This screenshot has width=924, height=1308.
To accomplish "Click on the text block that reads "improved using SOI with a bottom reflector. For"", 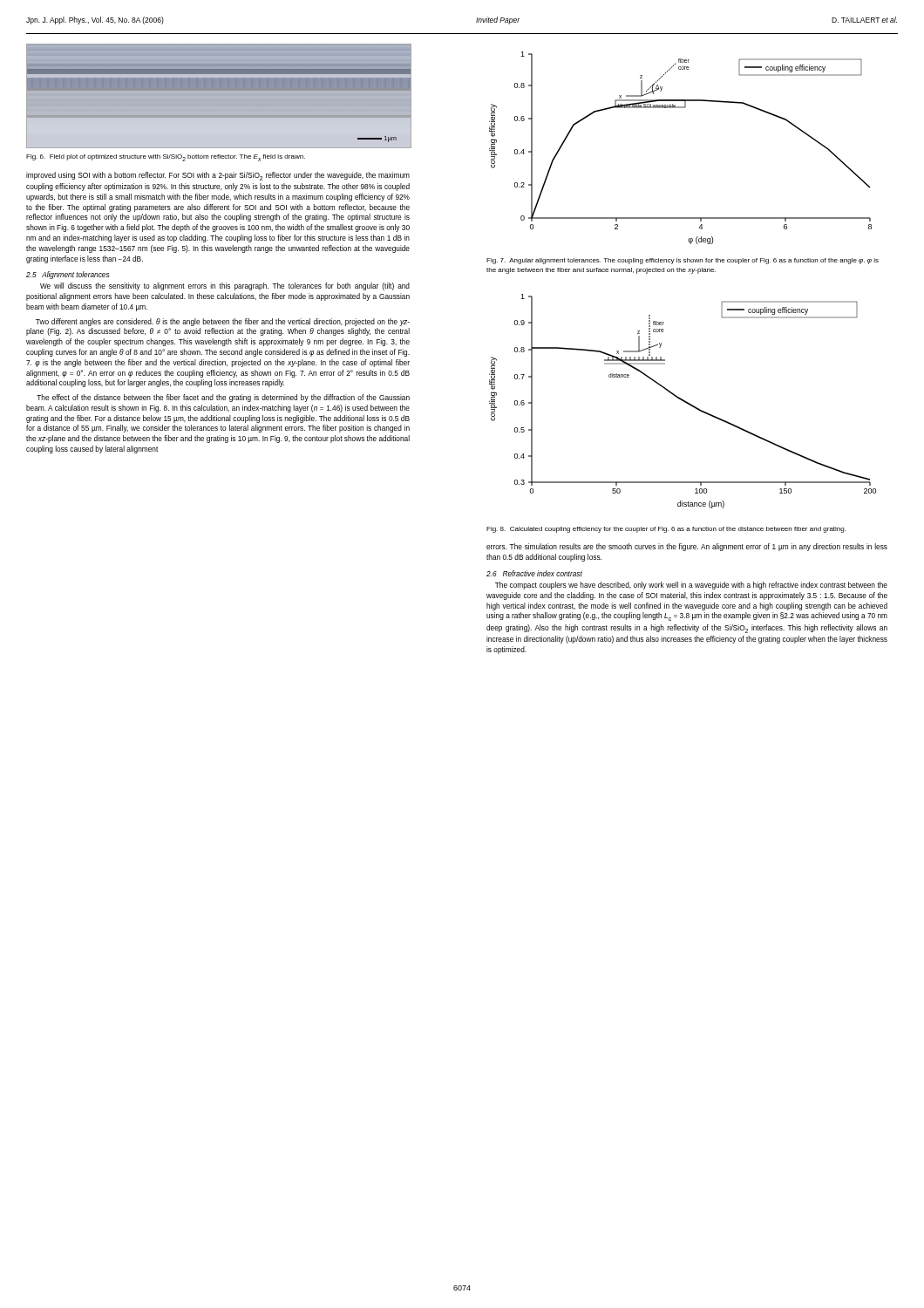I will (218, 217).
